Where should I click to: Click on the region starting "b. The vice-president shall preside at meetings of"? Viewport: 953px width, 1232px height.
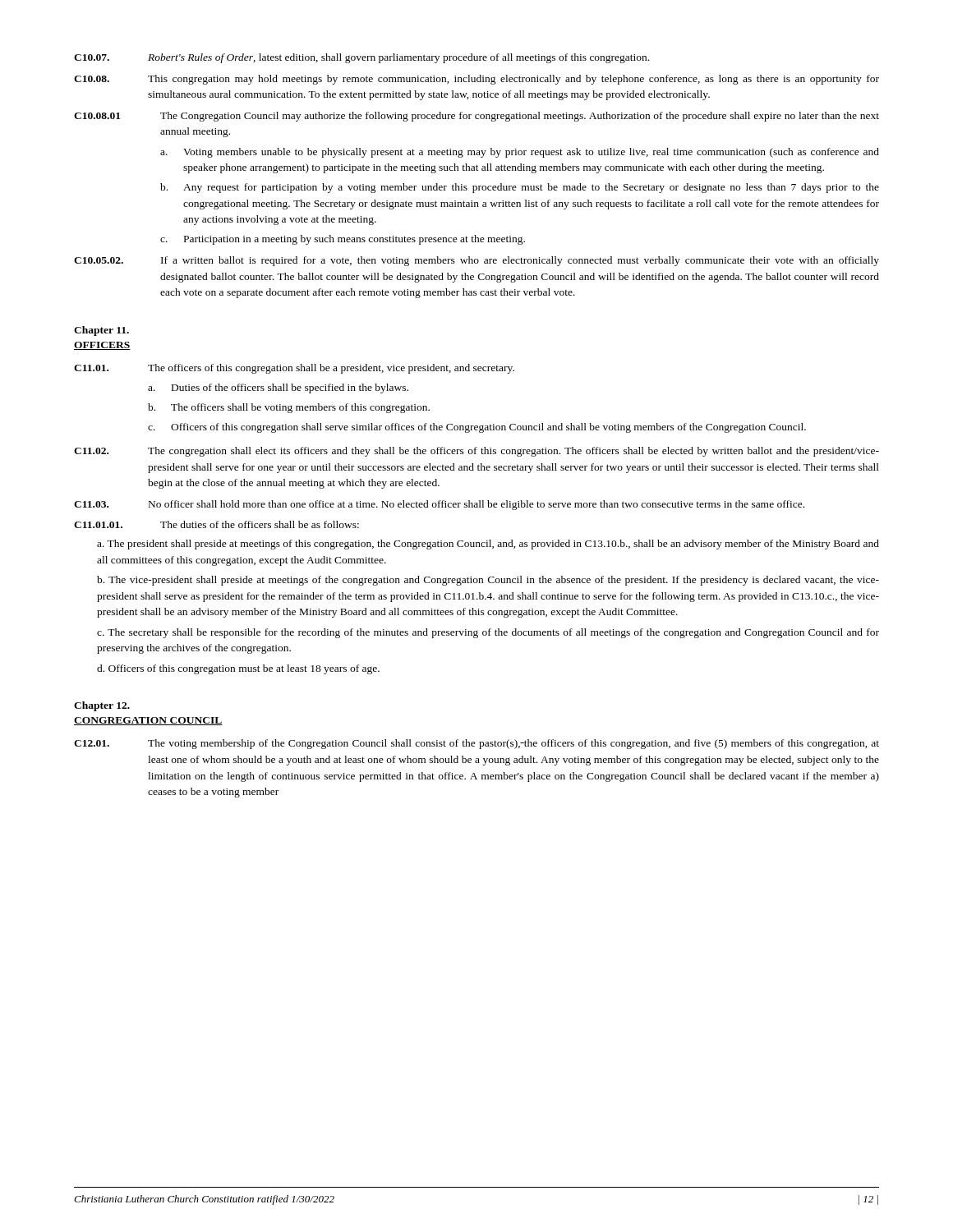click(488, 596)
